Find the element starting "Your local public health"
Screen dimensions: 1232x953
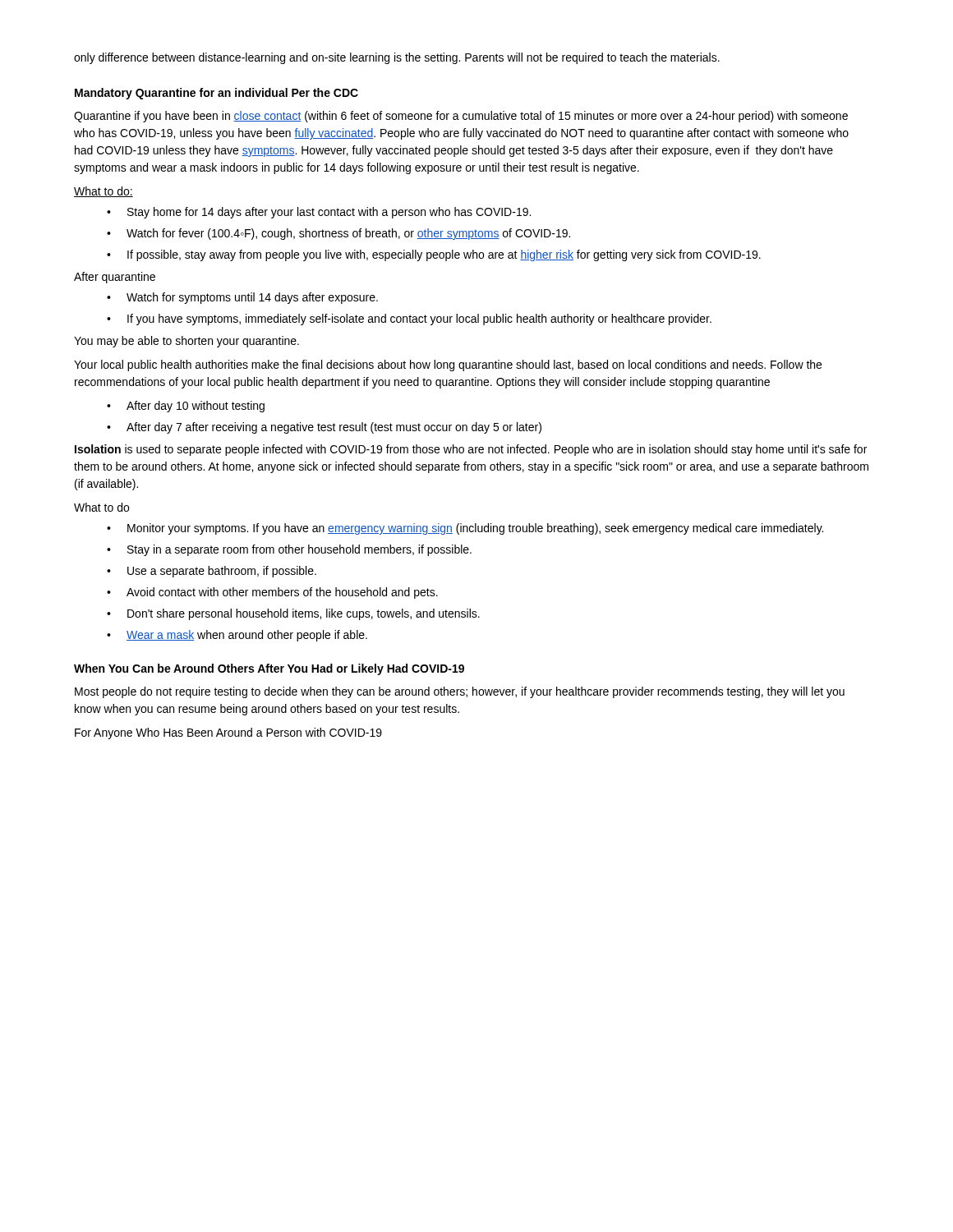click(x=448, y=373)
